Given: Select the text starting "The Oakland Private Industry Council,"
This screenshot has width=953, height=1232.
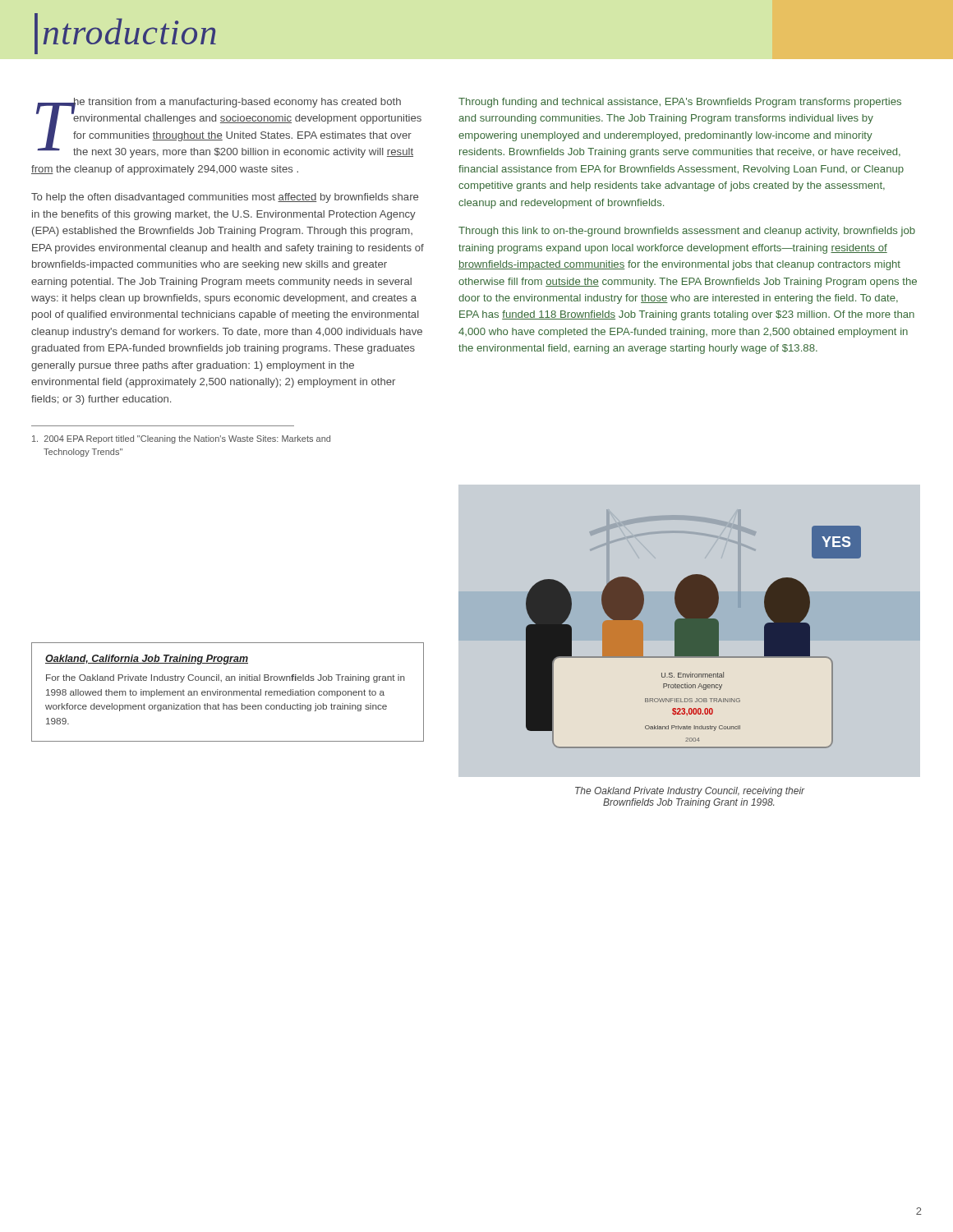Looking at the screenshot, I should (x=689, y=797).
